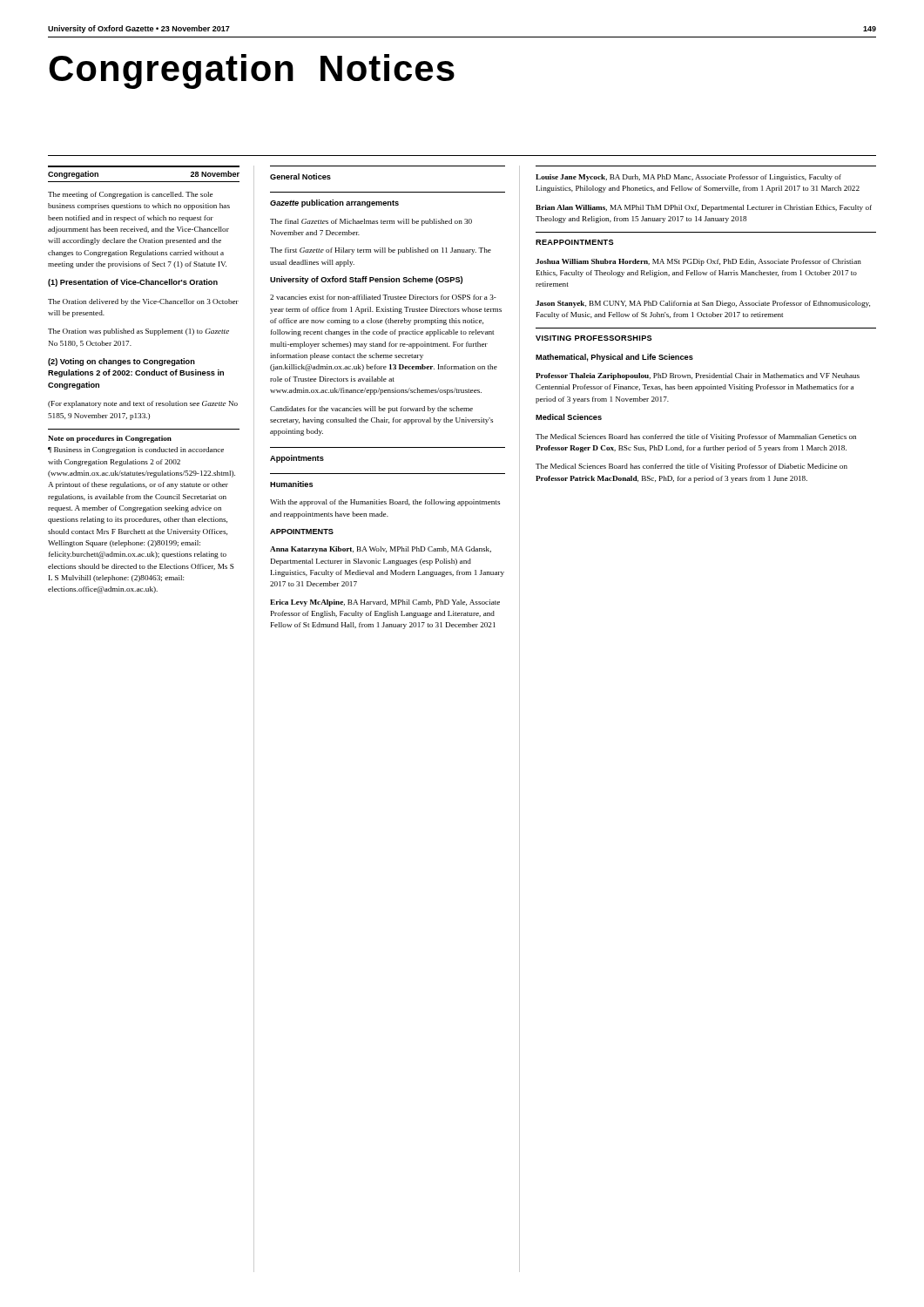Click the passage that begins "The Oration was published as Supplement (1)"
This screenshot has height=1307, width=924.
pyautogui.click(x=144, y=338)
